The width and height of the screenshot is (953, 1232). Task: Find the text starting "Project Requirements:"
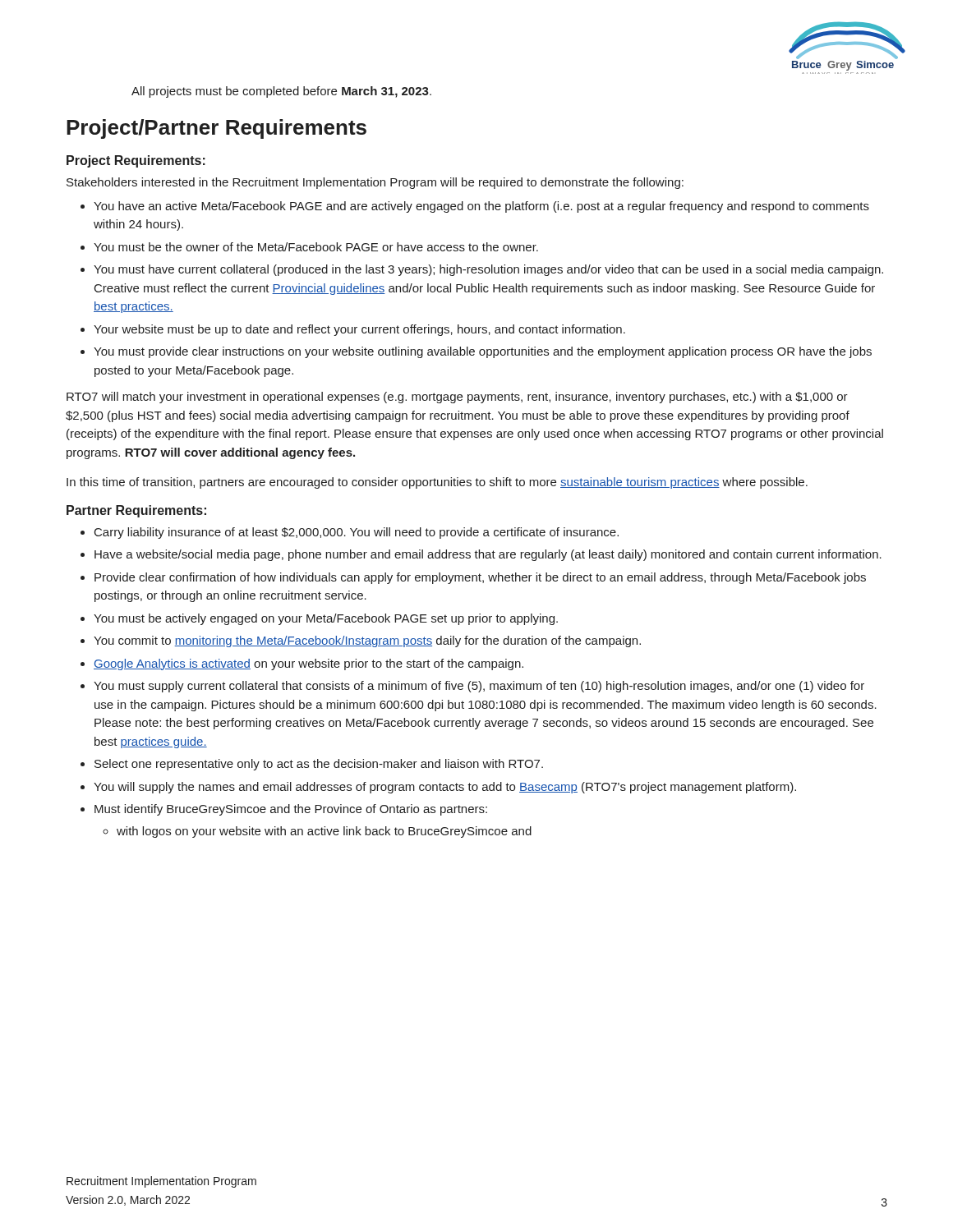pyautogui.click(x=136, y=161)
